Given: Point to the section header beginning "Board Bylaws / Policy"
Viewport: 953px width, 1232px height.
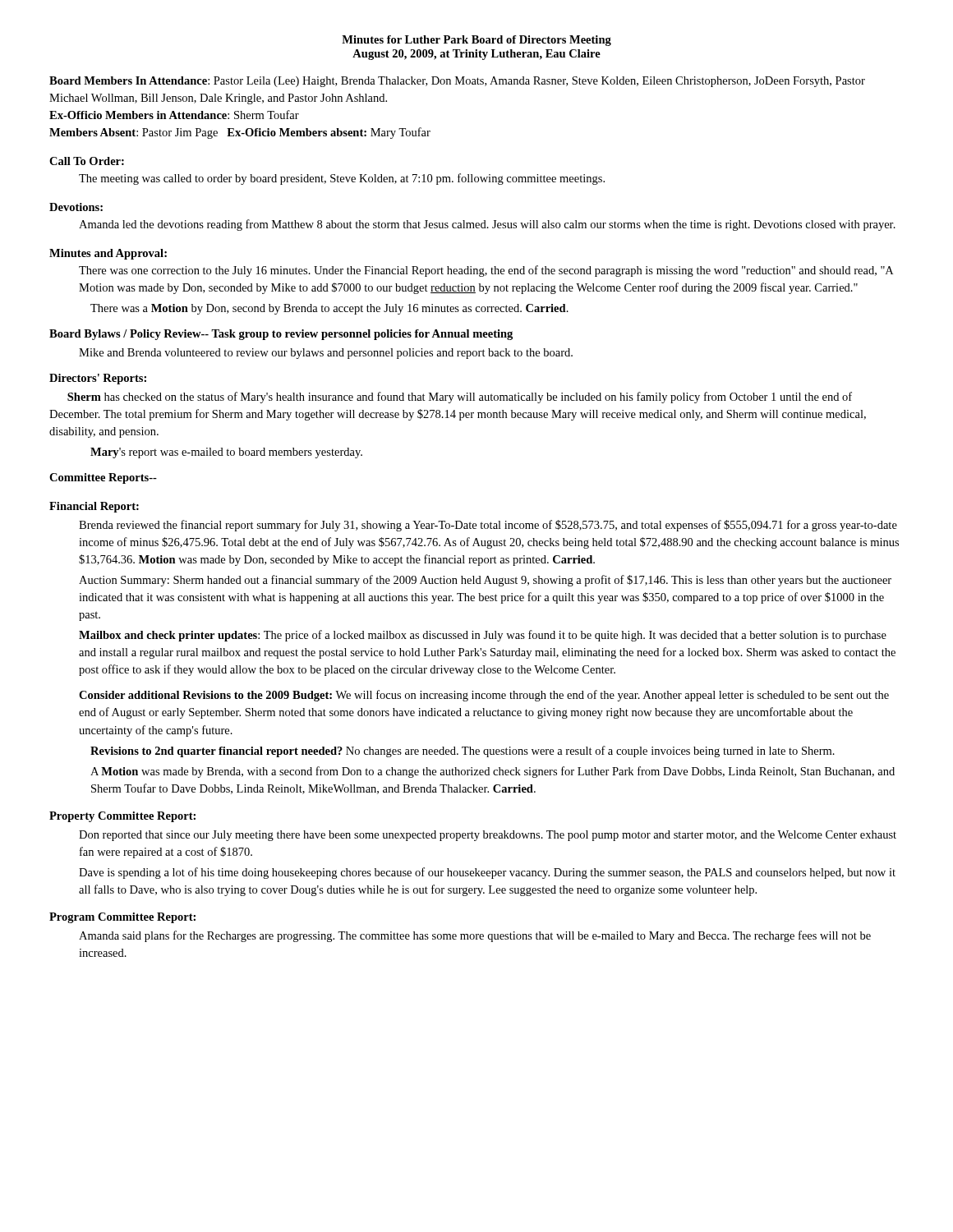Looking at the screenshot, I should point(281,334).
